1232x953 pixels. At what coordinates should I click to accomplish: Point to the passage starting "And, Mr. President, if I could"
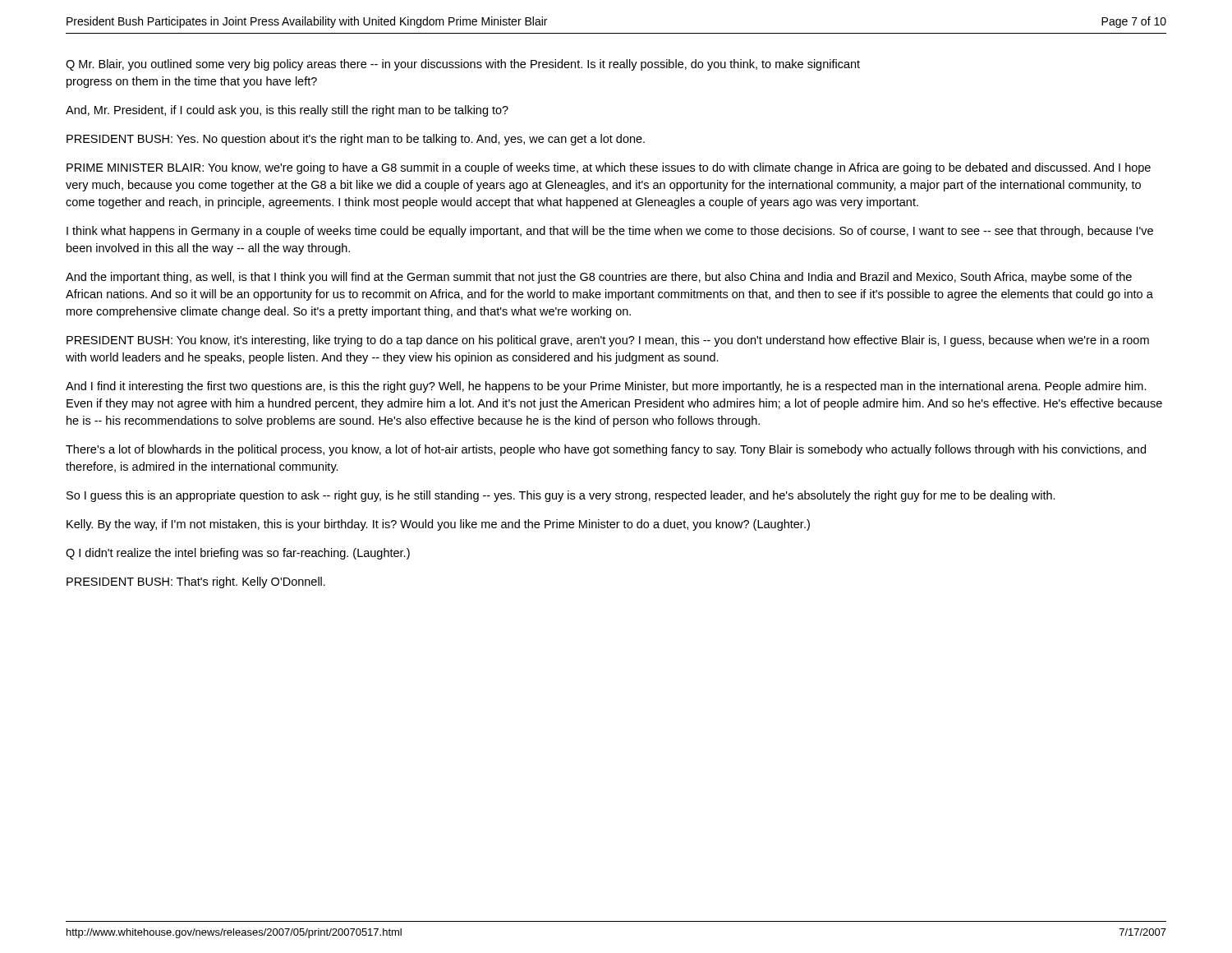coord(287,110)
